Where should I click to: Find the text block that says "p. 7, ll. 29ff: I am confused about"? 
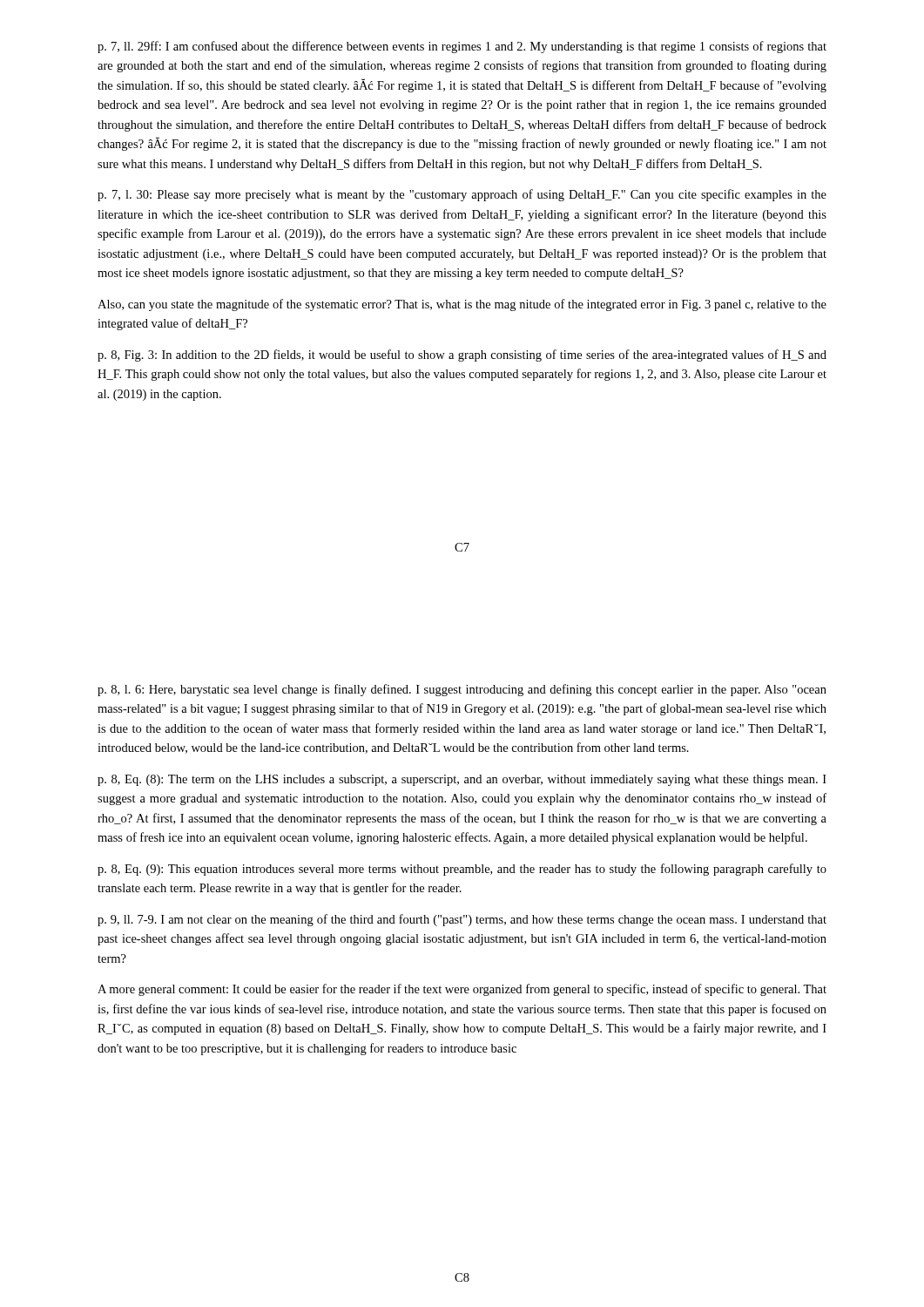pos(462,105)
